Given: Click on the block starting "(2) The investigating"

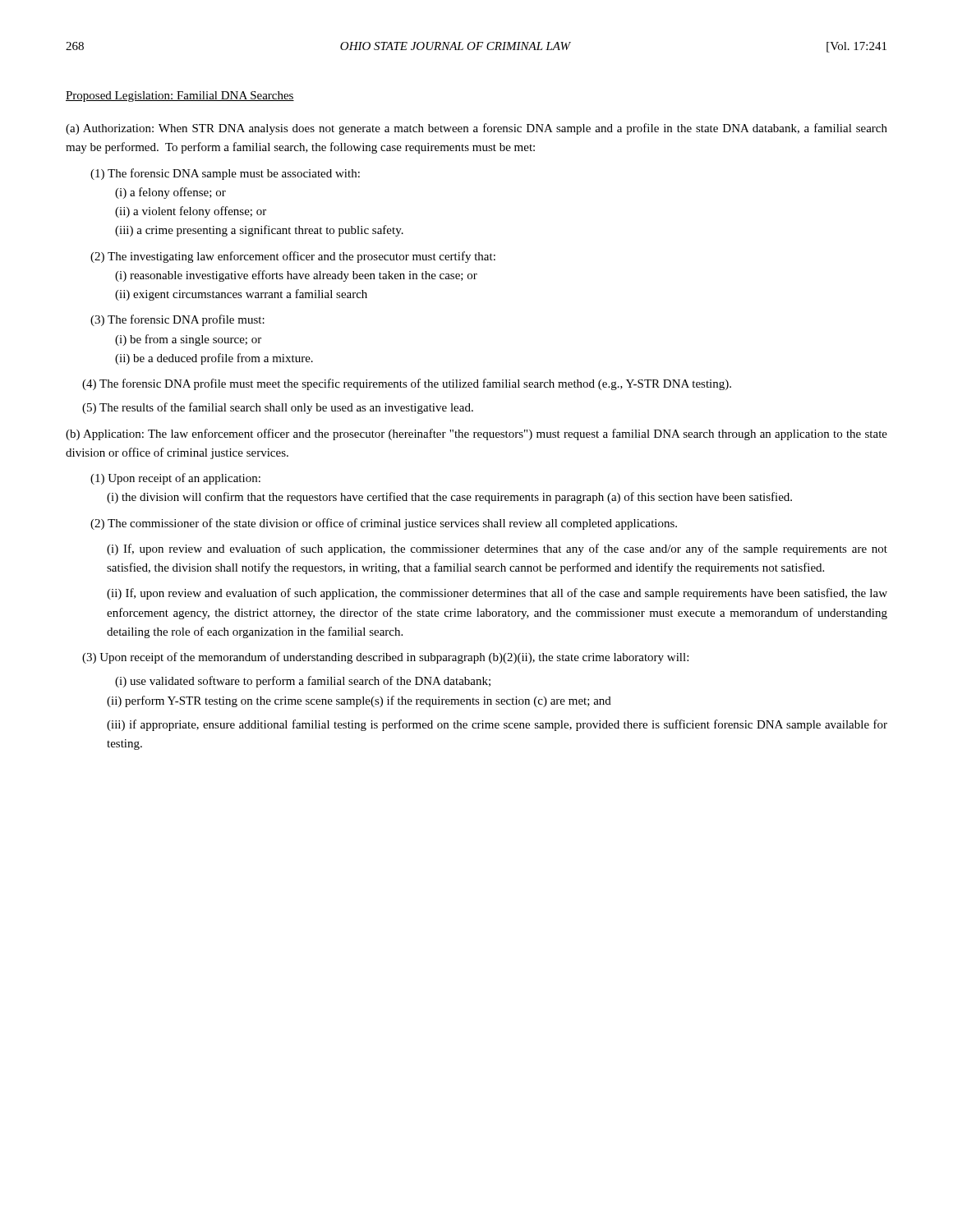Looking at the screenshot, I should pyautogui.click(x=293, y=256).
